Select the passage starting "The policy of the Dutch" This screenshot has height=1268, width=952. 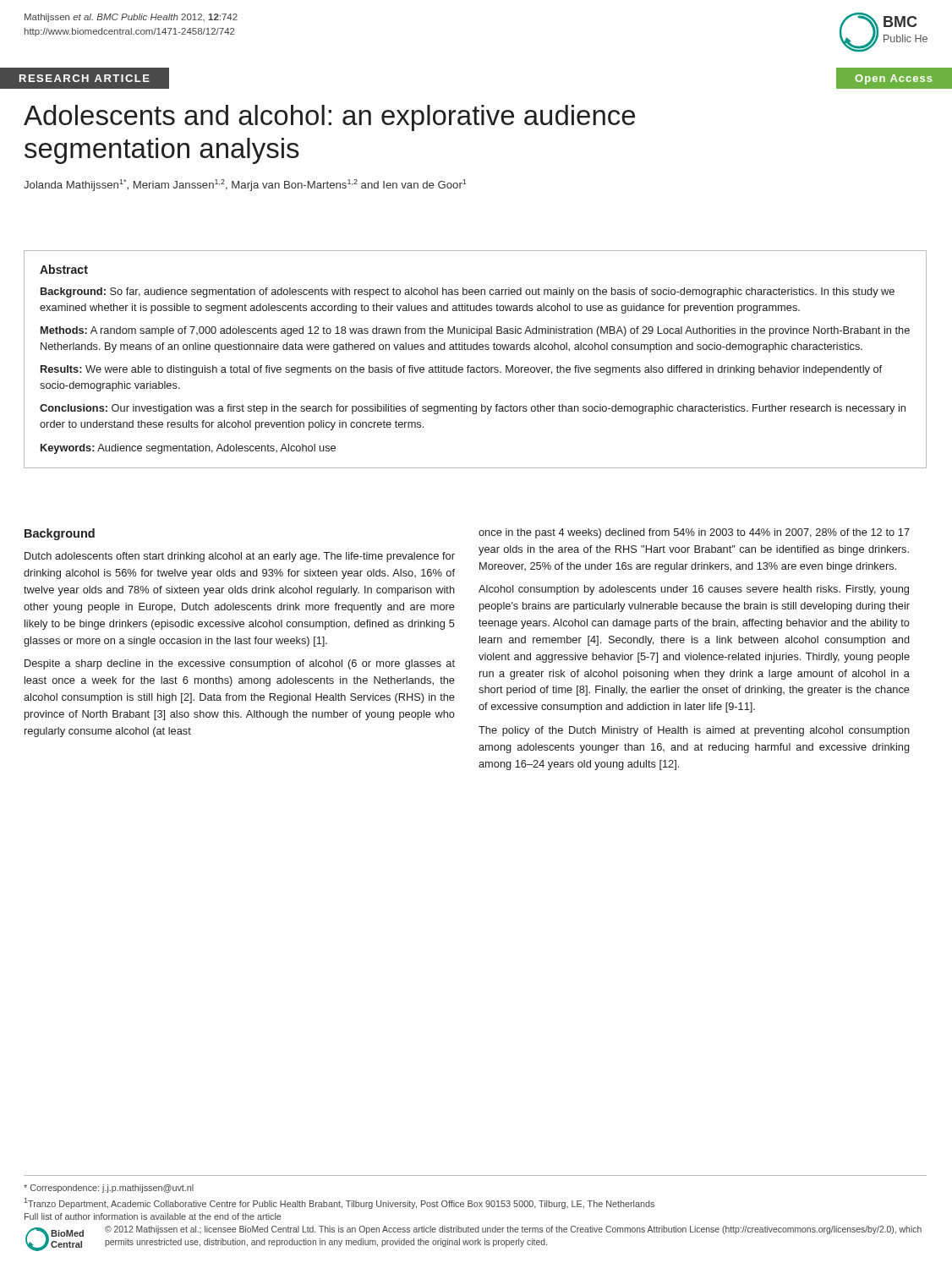(x=694, y=747)
